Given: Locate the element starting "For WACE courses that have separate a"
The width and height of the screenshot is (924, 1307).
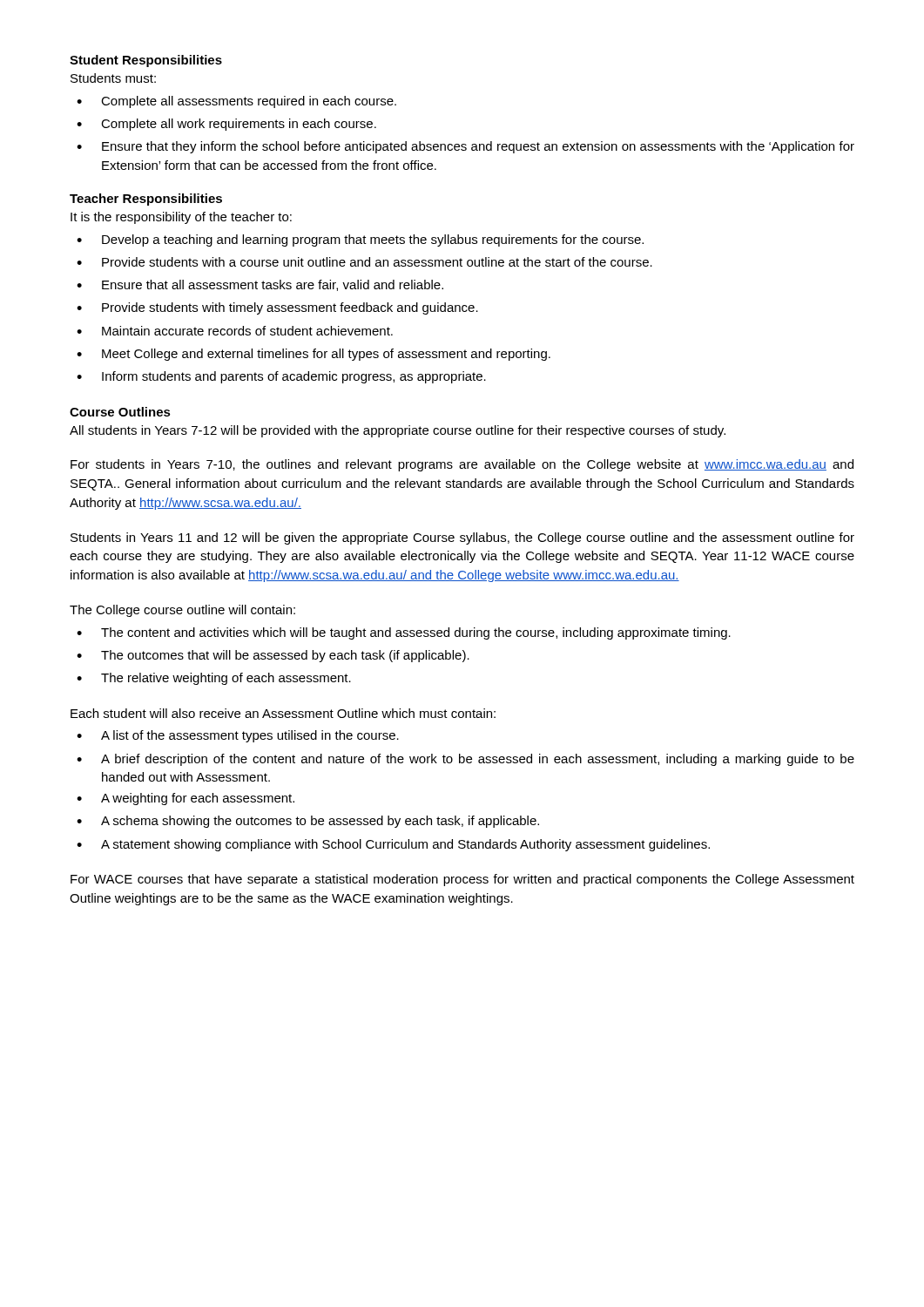Looking at the screenshot, I should point(462,888).
